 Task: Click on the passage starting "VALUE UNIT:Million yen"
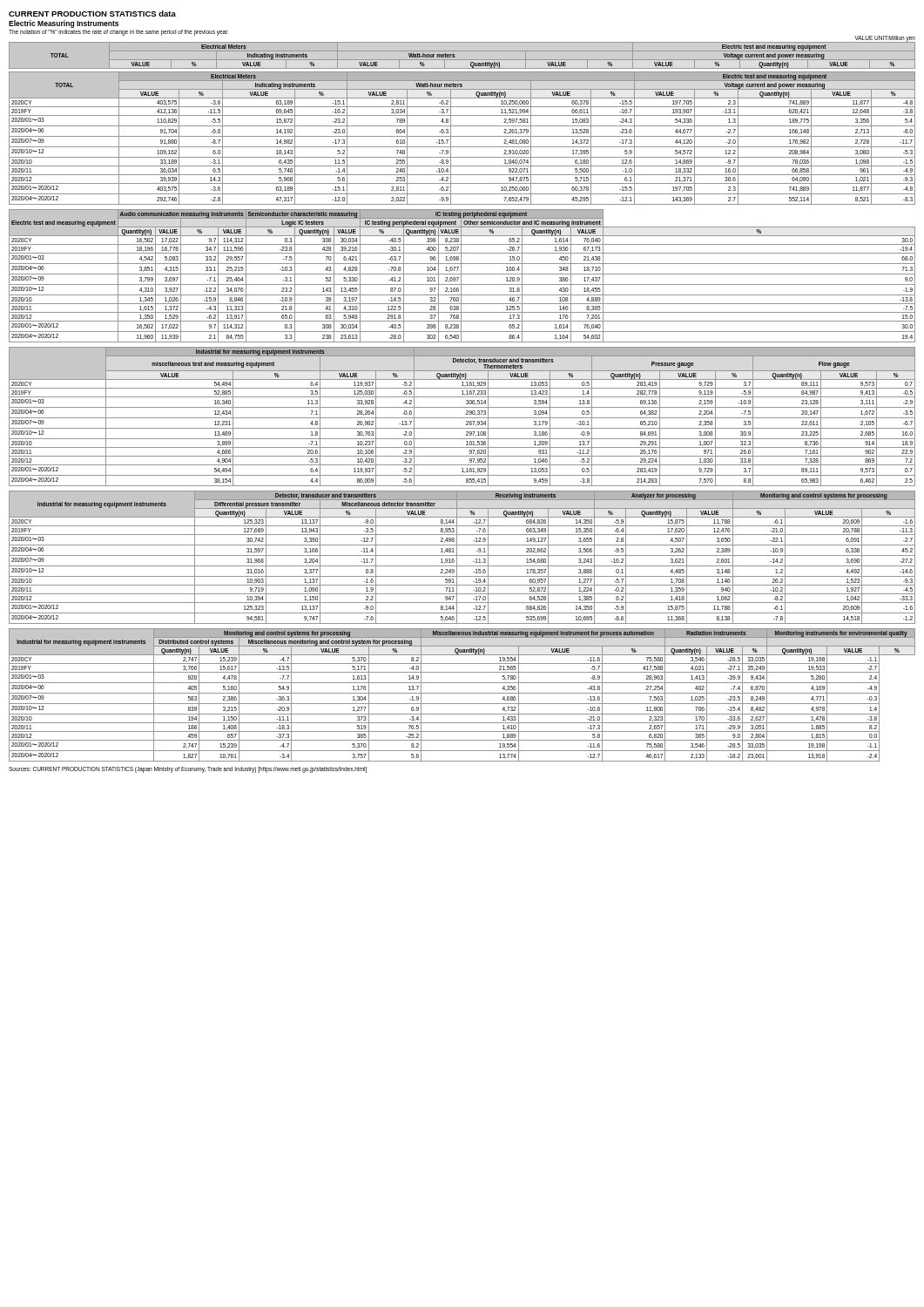click(885, 38)
